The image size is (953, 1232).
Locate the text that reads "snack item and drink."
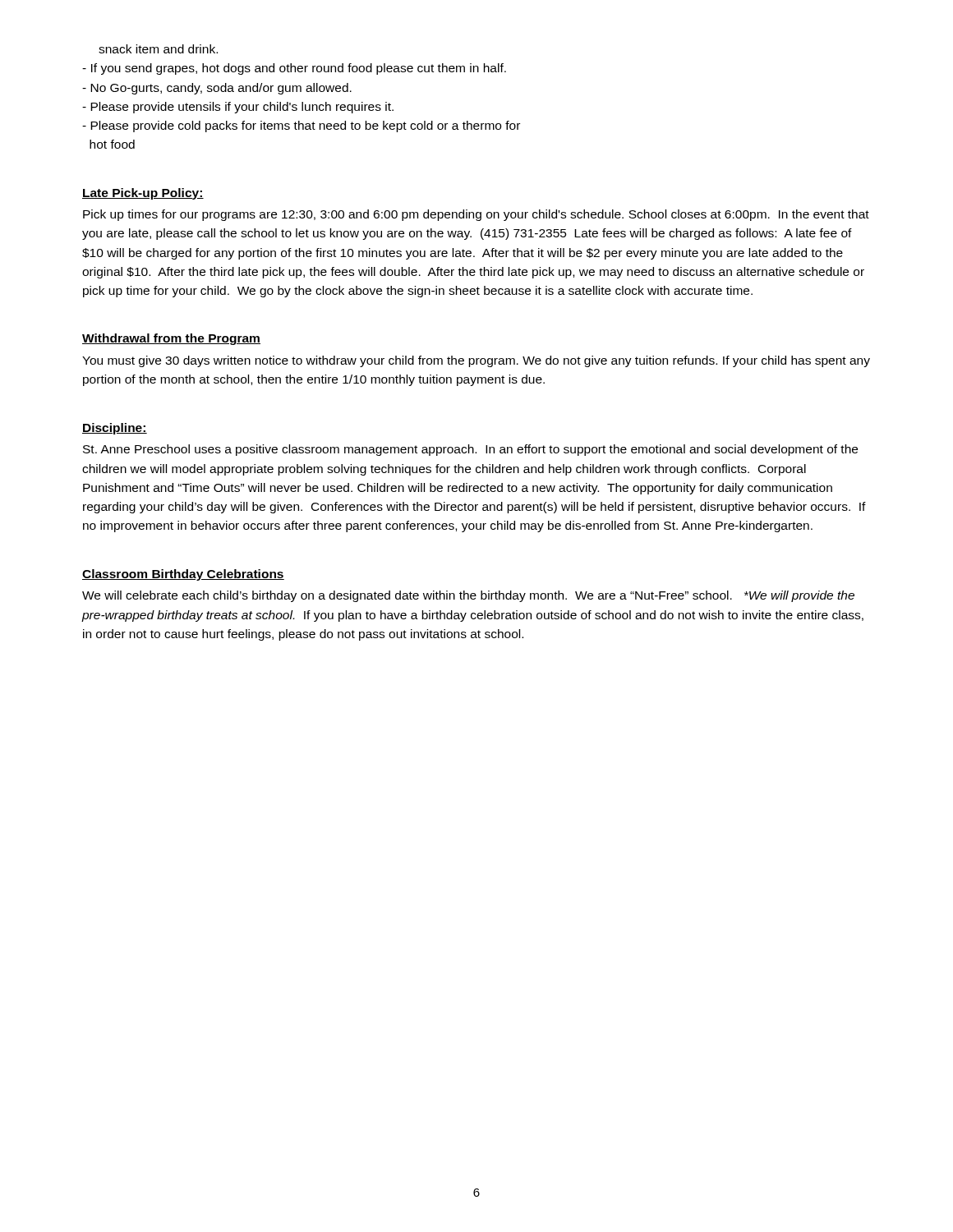[159, 49]
